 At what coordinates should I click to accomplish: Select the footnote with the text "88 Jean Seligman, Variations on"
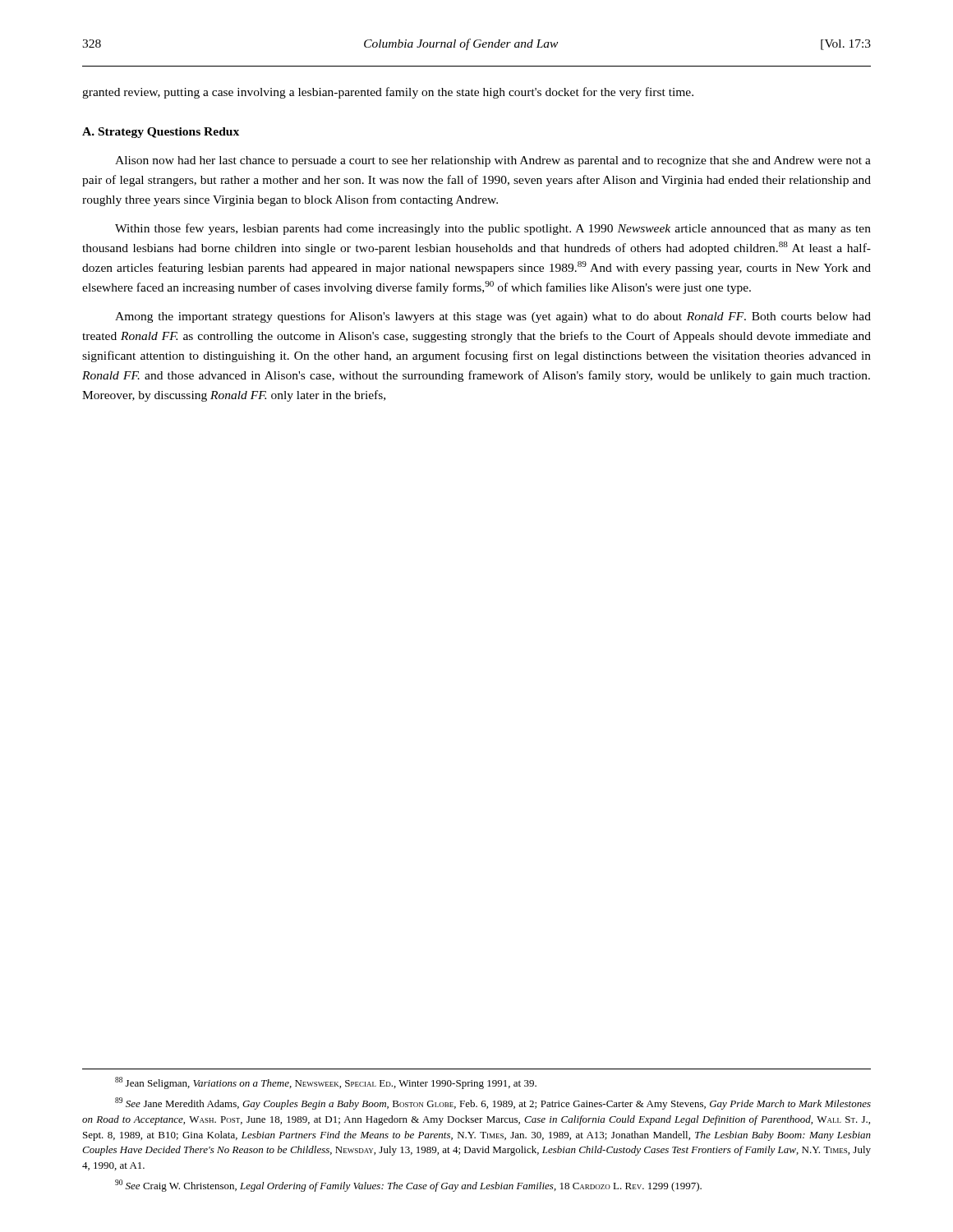[x=326, y=1083]
